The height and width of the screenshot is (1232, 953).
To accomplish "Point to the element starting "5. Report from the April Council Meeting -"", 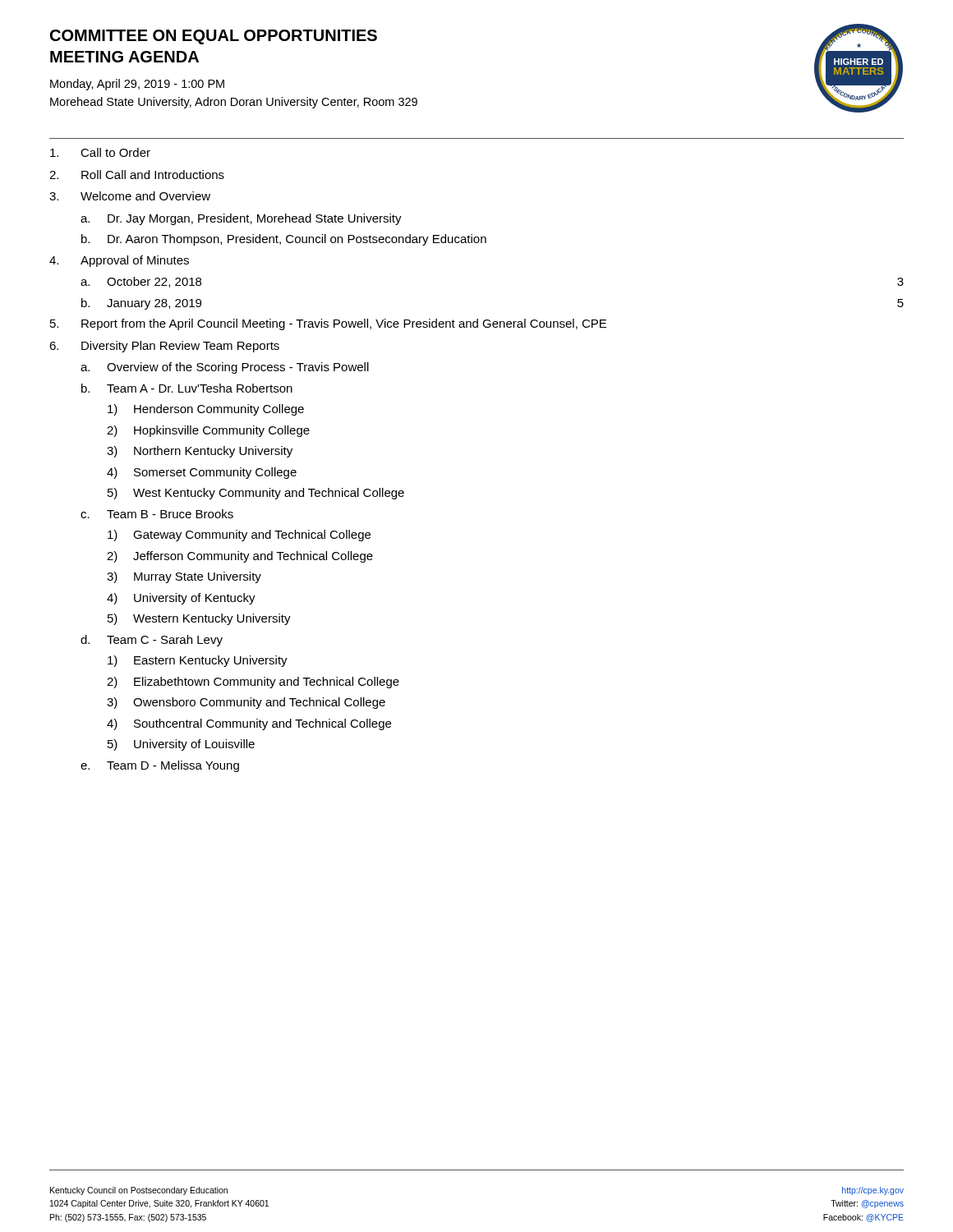I will [476, 324].
